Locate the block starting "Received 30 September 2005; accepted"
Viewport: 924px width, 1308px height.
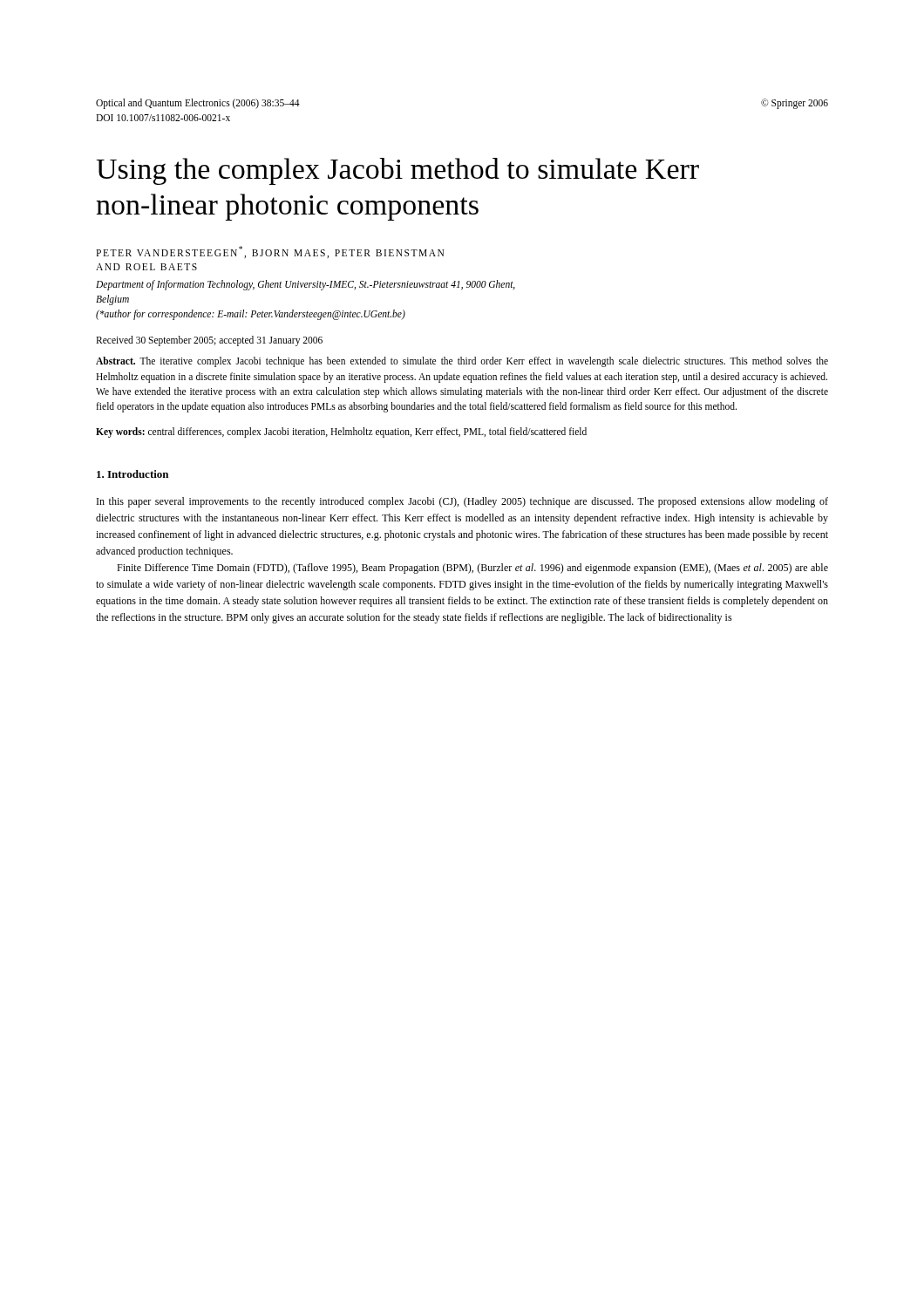click(x=209, y=340)
